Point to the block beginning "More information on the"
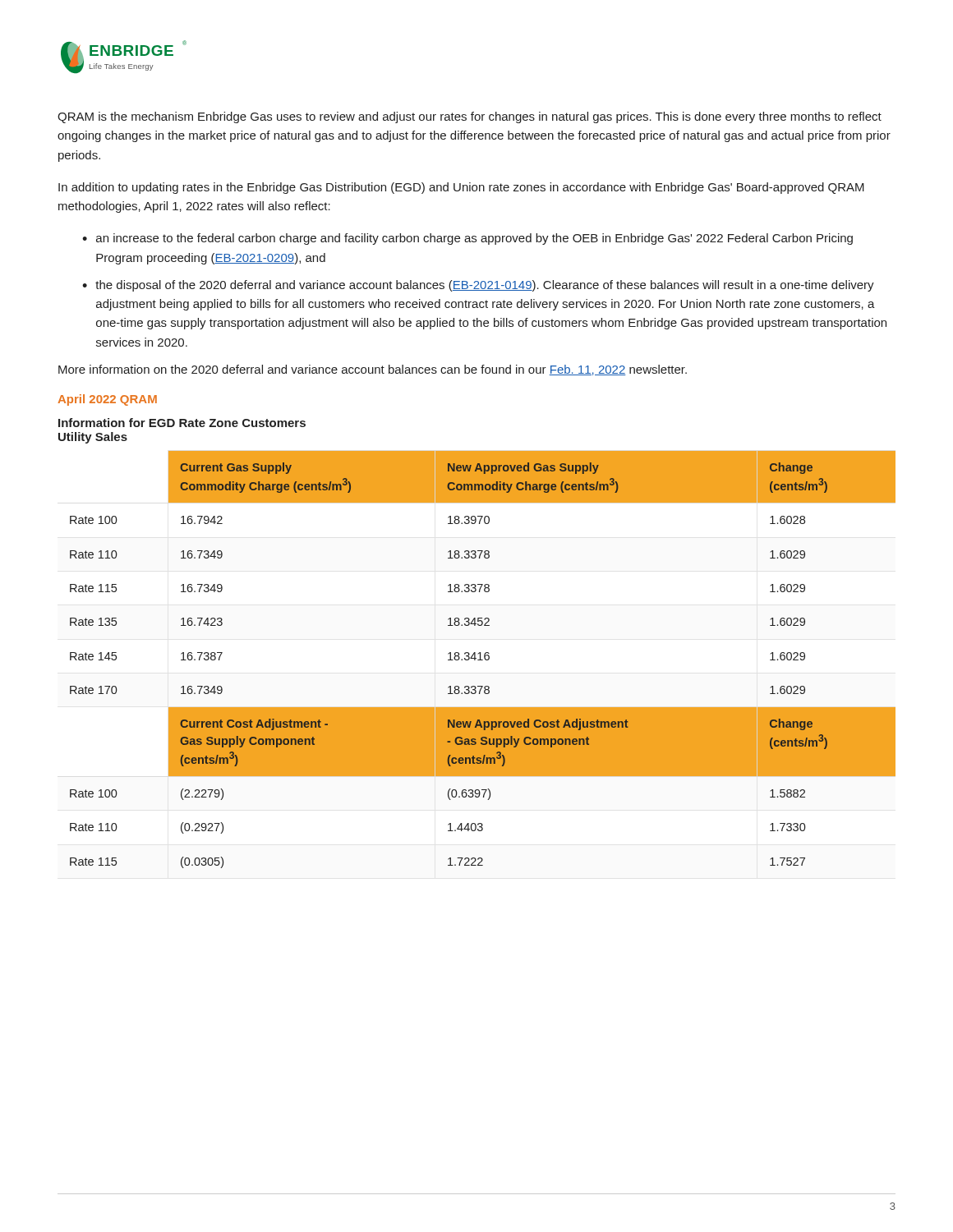Screen dimensions: 1232x953 [x=373, y=369]
